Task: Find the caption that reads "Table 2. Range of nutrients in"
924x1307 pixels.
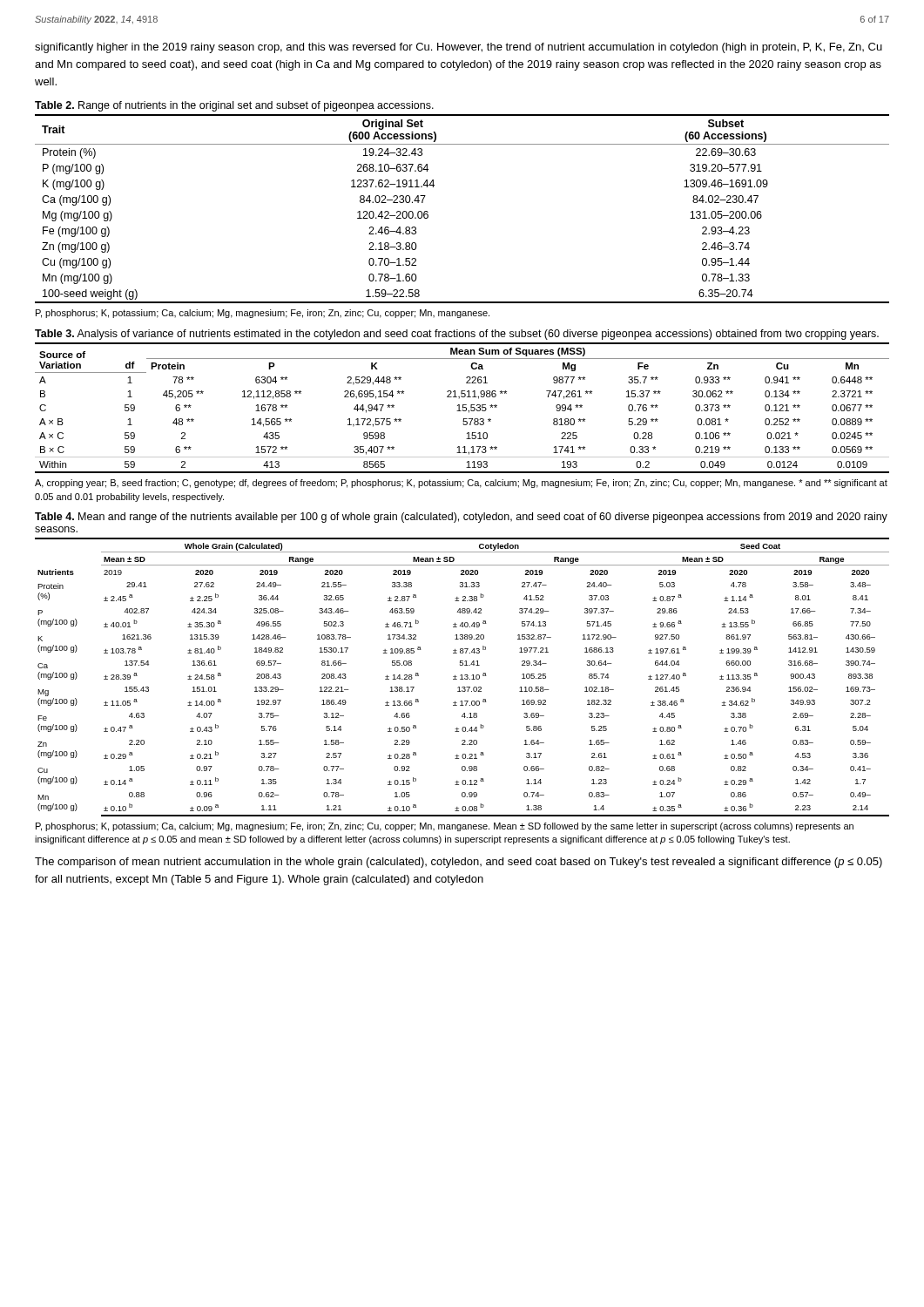Action: pyautogui.click(x=234, y=106)
